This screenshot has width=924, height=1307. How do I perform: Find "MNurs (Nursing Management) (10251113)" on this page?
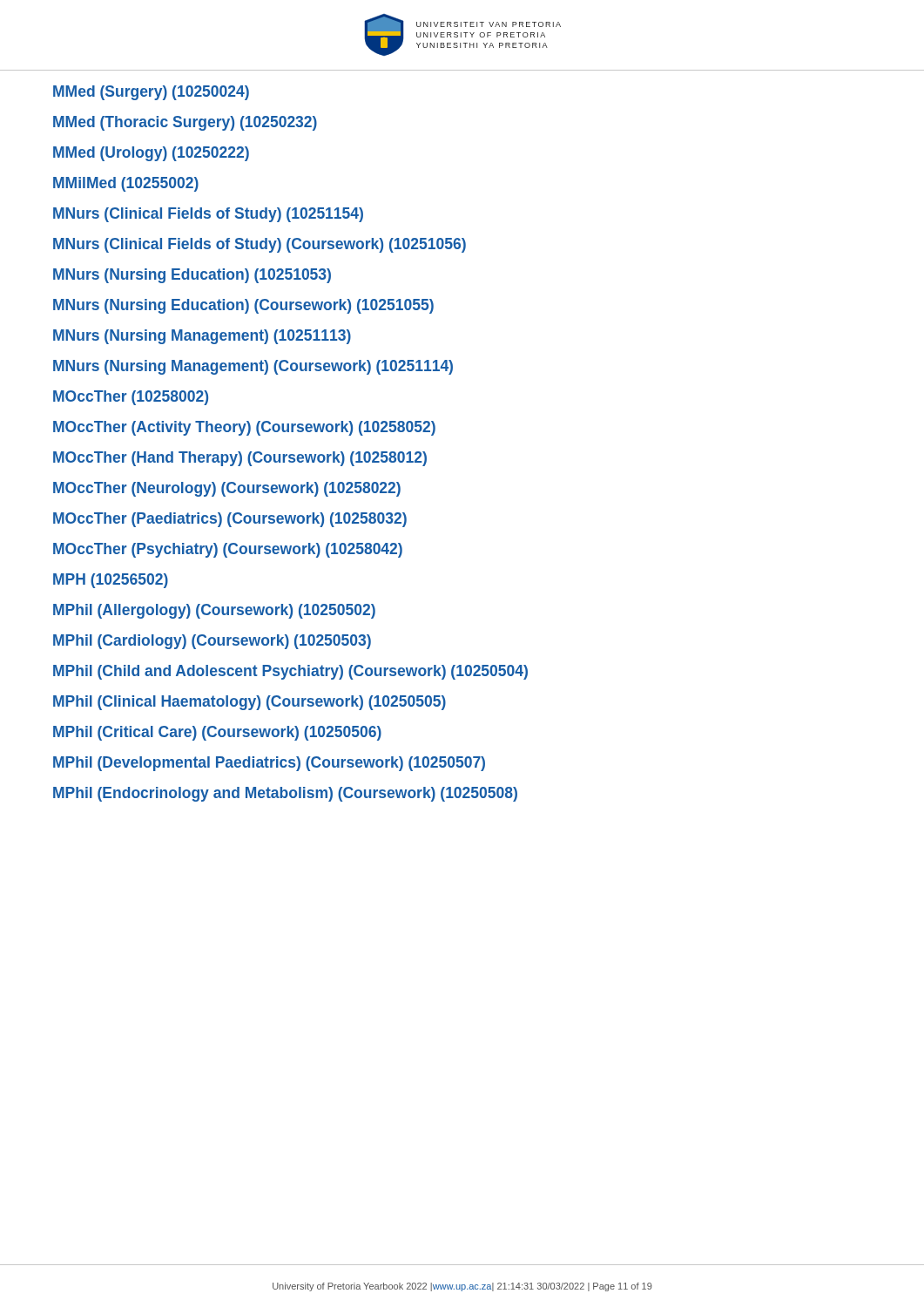point(202,335)
